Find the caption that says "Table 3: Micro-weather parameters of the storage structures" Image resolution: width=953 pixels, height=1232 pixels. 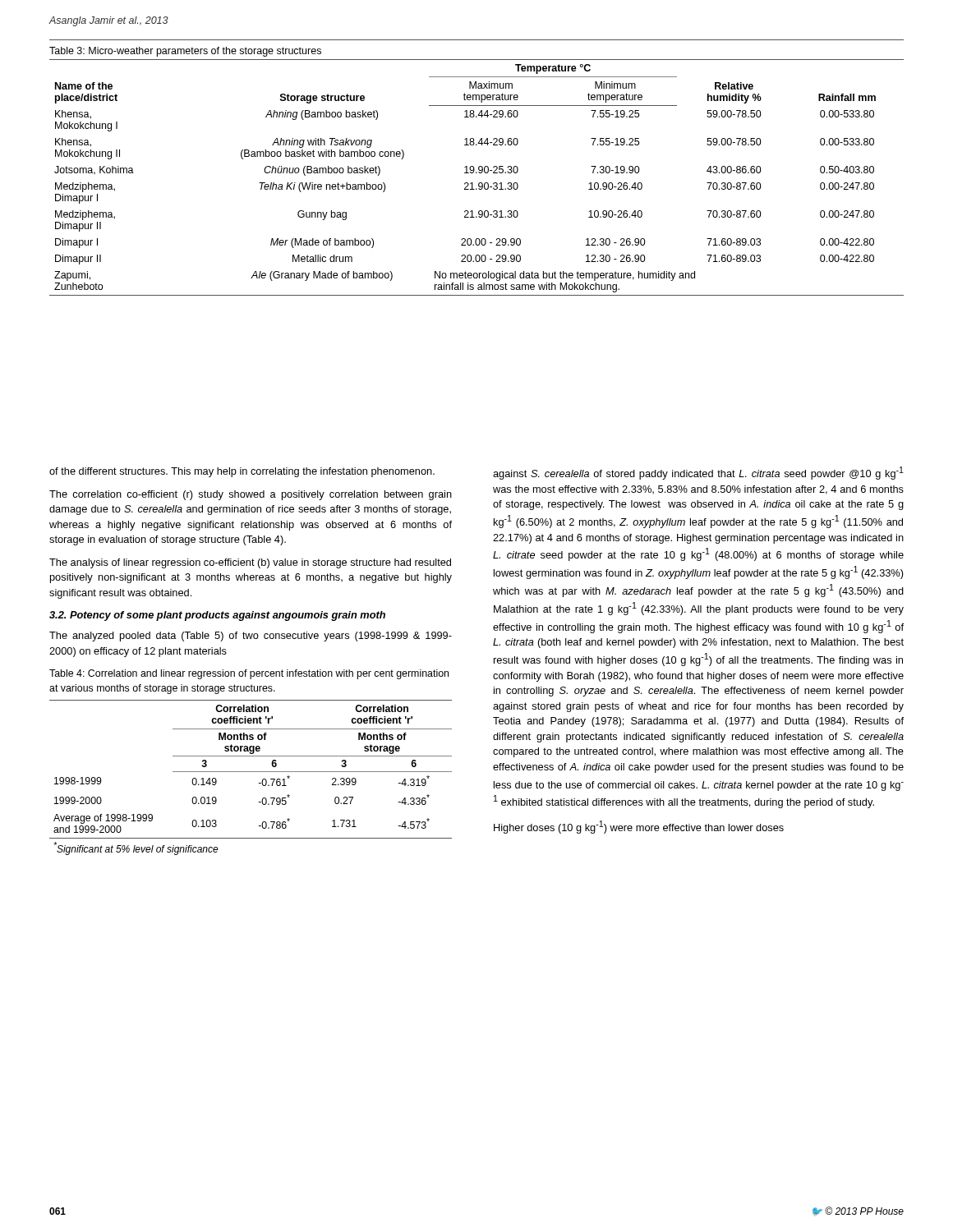(x=185, y=51)
